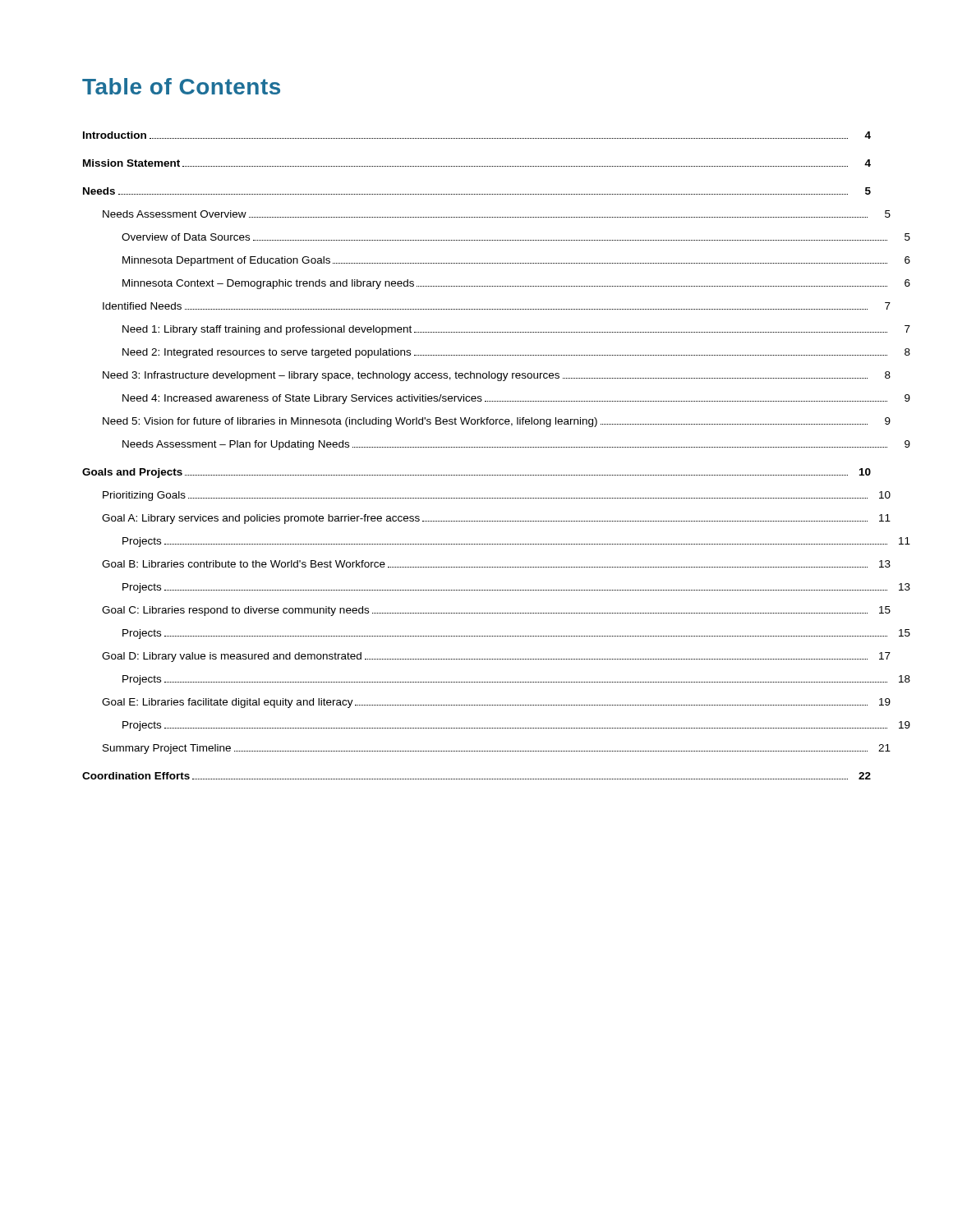The width and height of the screenshot is (953, 1232).
Task: Point to the text block starting "Mission Statement 4"
Action: (476, 163)
